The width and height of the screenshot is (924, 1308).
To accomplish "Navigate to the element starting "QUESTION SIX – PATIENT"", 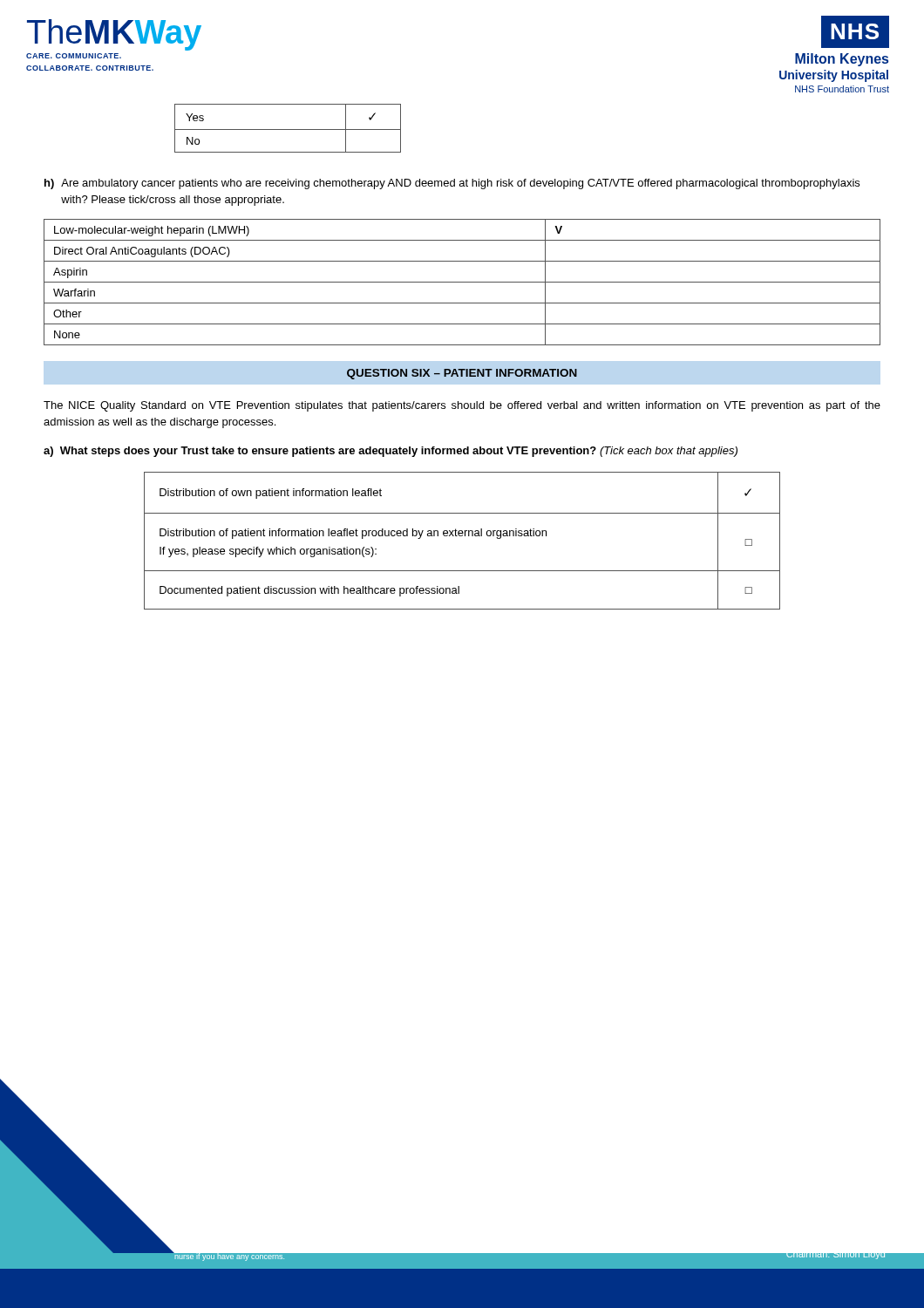I will click(462, 373).
